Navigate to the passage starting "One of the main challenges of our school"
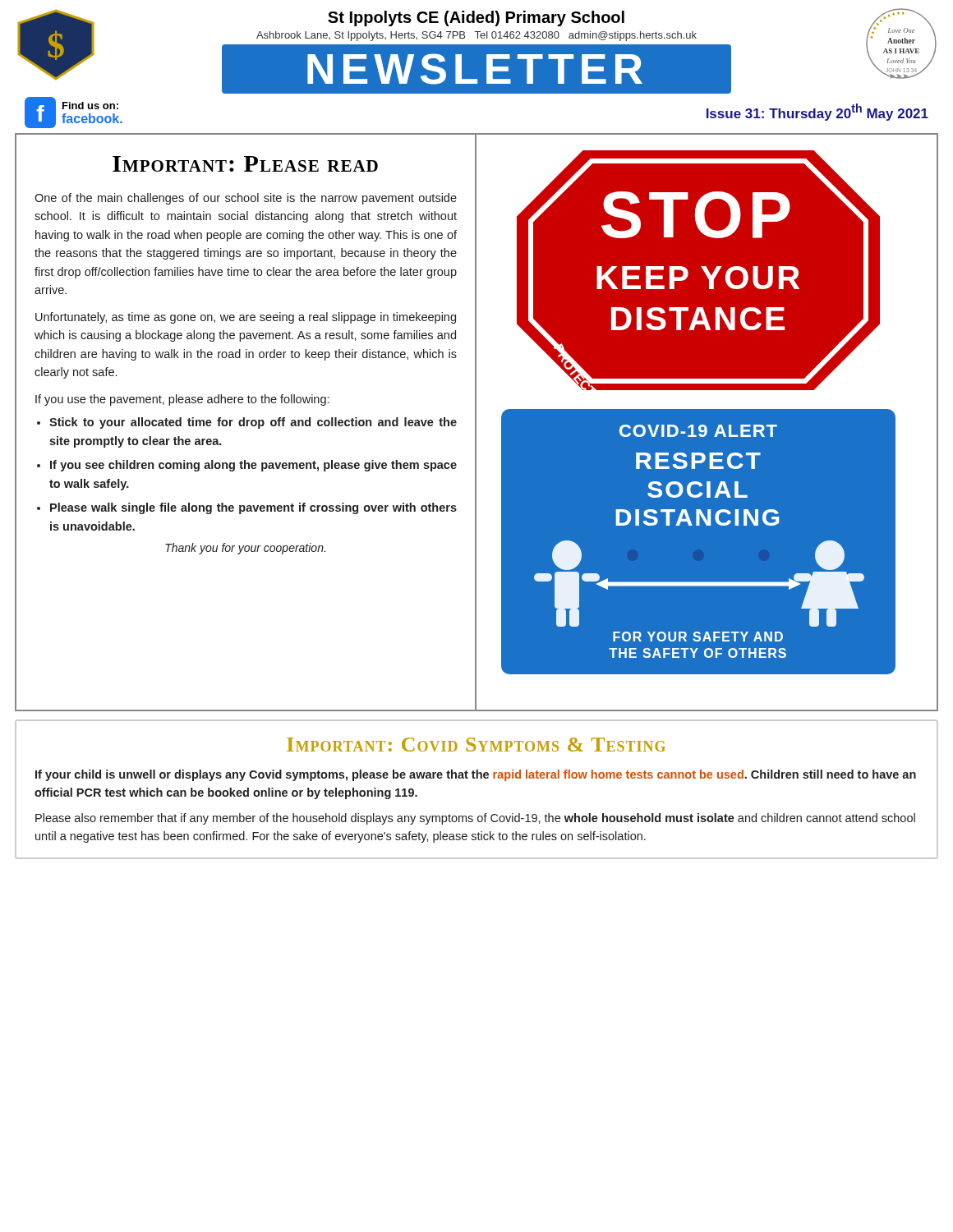This screenshot has height=1232, width=953. click(x=246, y=244)
